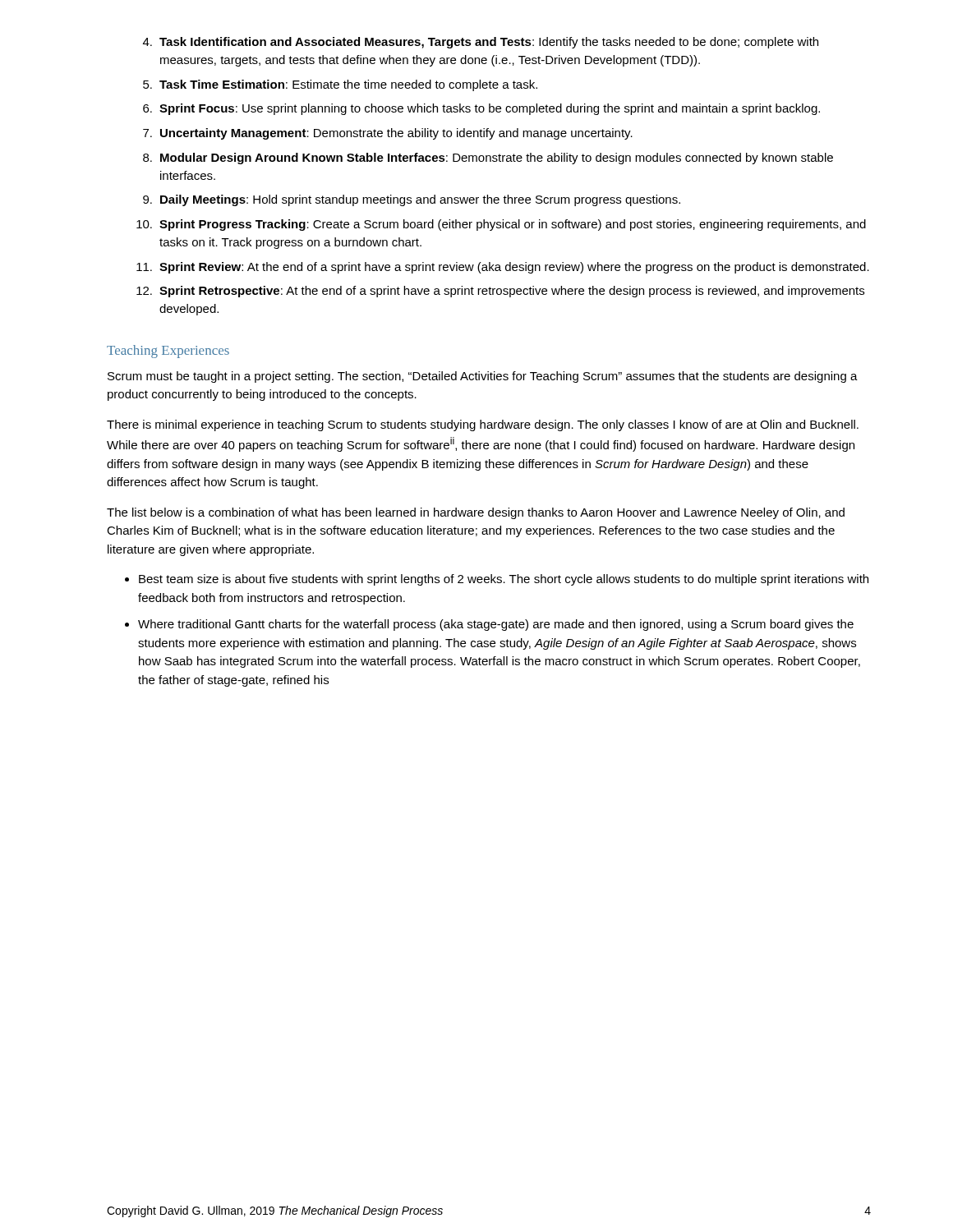Click on the passage starting "7. Uncertainty Management: Demonstrate the ability to"
The height and width of the screenshot is (1232, 953).
click(497, 133)
